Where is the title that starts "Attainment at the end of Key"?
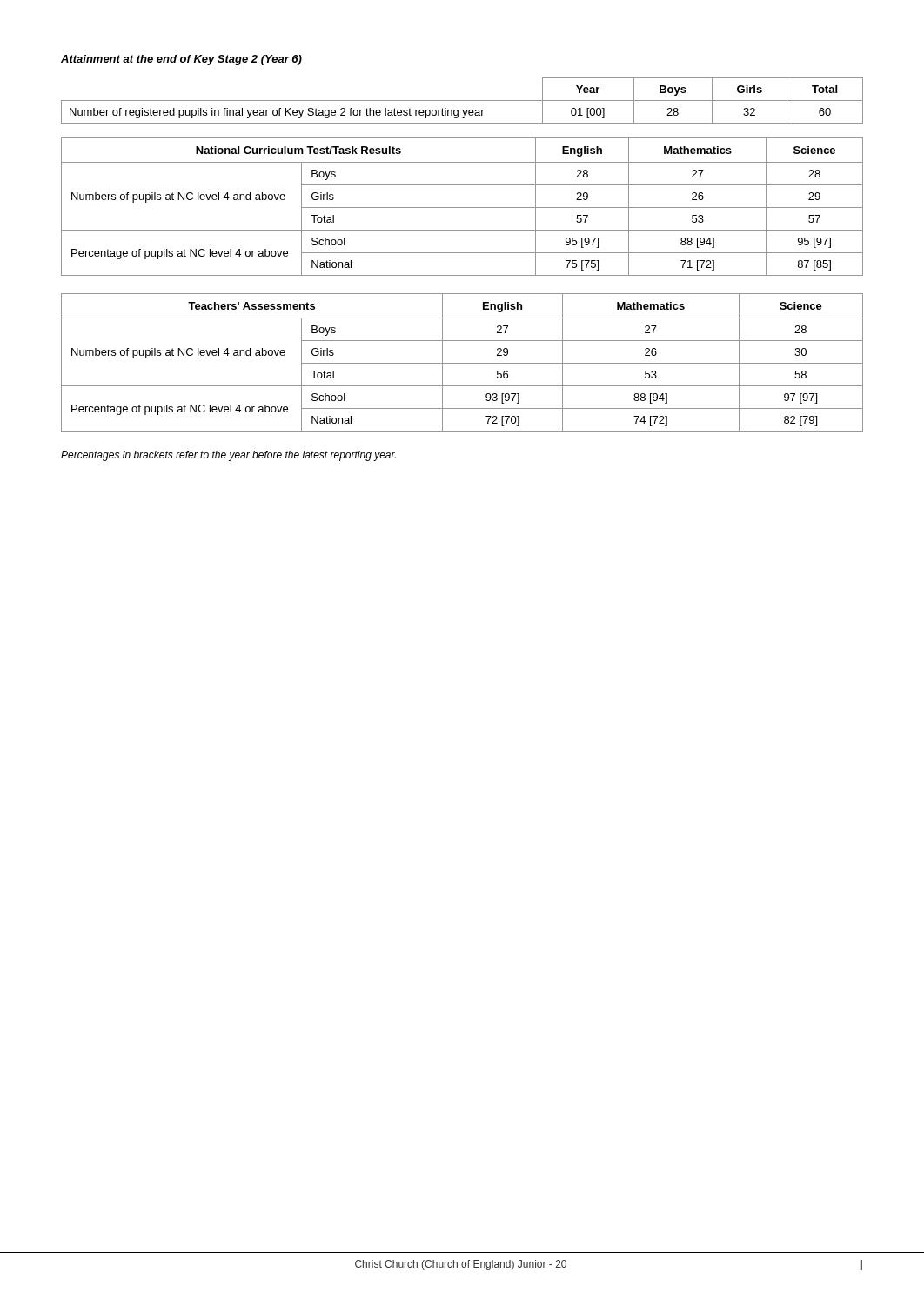 point(181,59)
